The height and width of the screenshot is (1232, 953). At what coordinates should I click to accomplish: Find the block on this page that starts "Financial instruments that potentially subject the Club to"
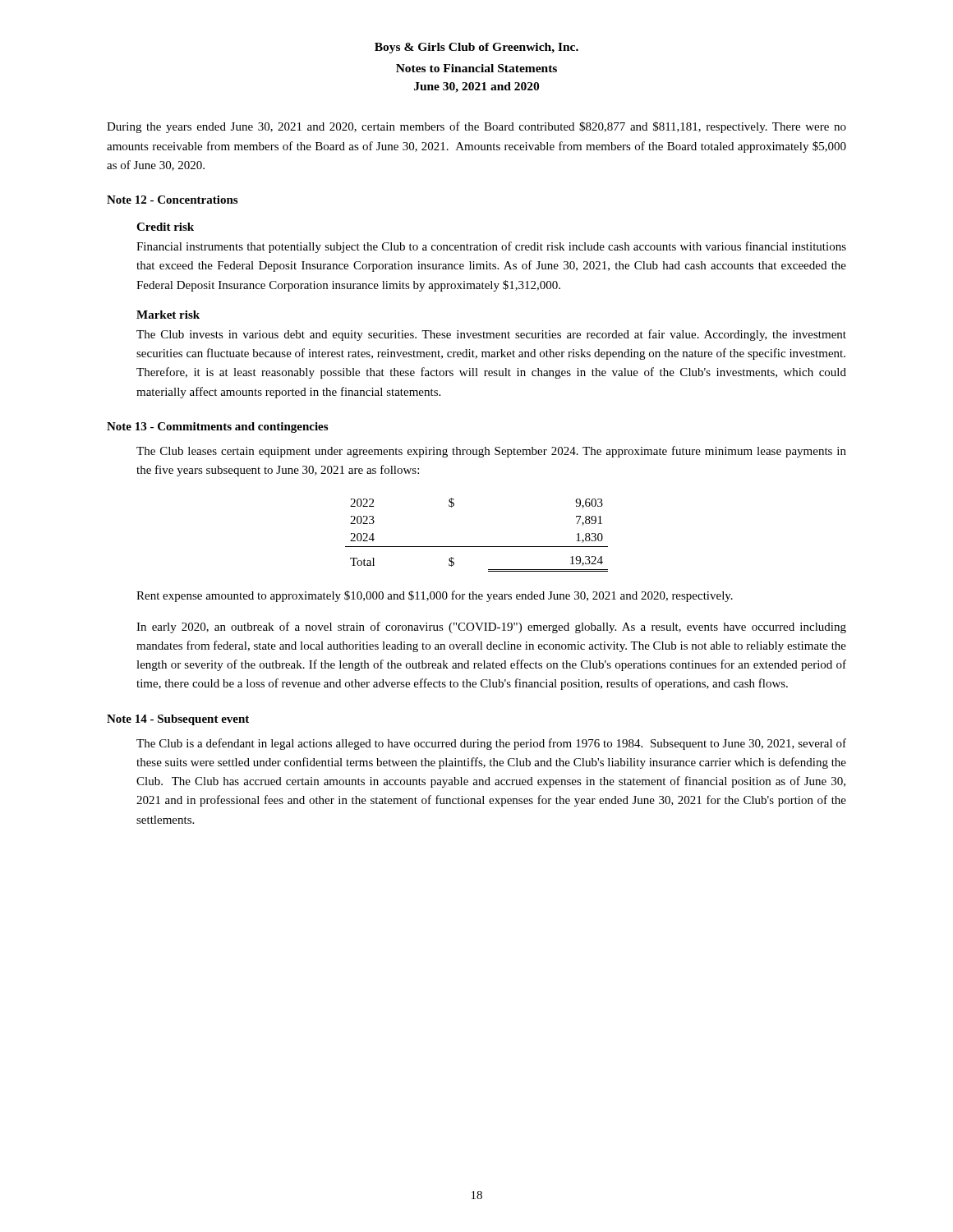coord(491,266)
